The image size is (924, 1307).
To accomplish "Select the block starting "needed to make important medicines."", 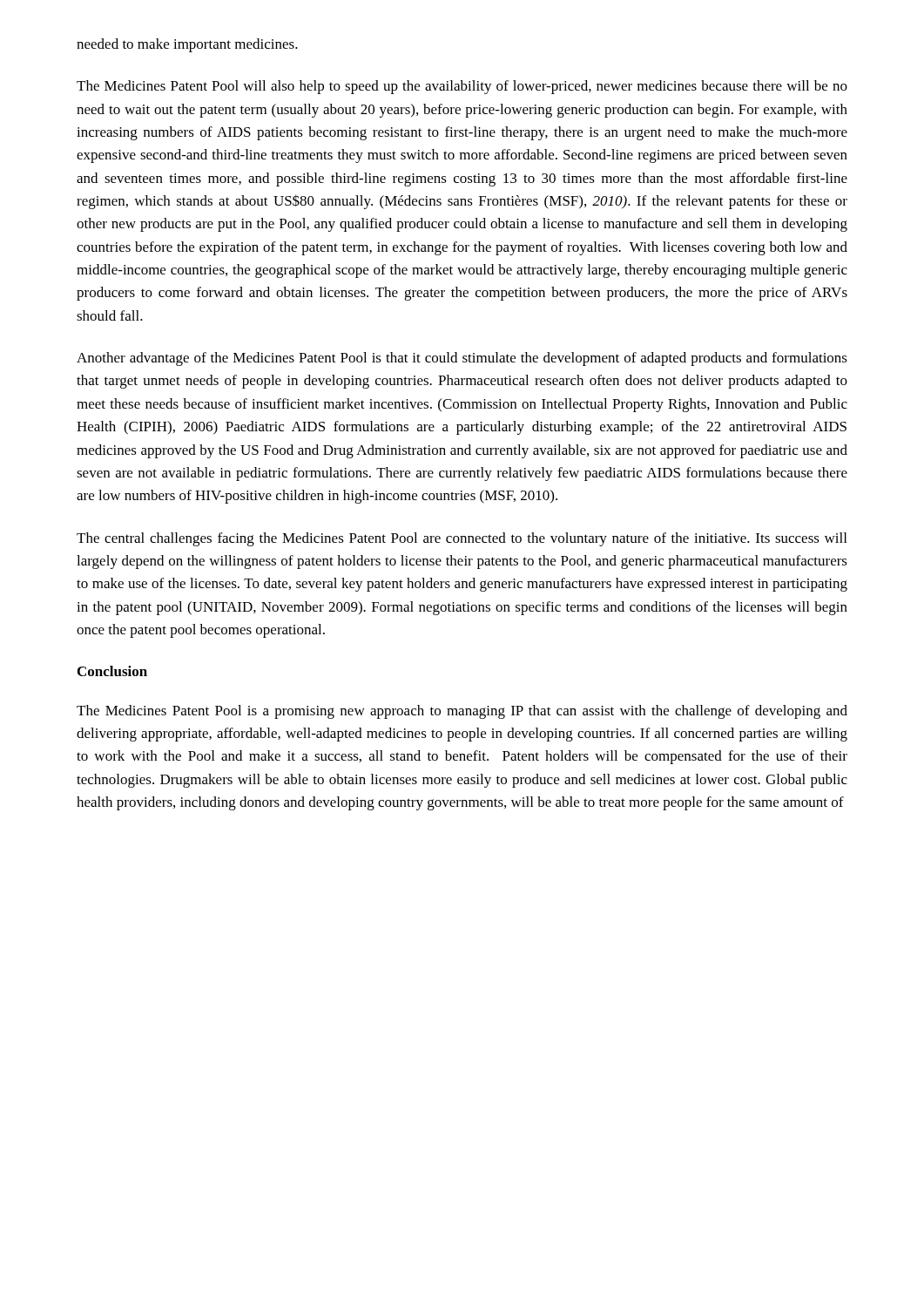I will pyautogui.click(x=187, y=44).
